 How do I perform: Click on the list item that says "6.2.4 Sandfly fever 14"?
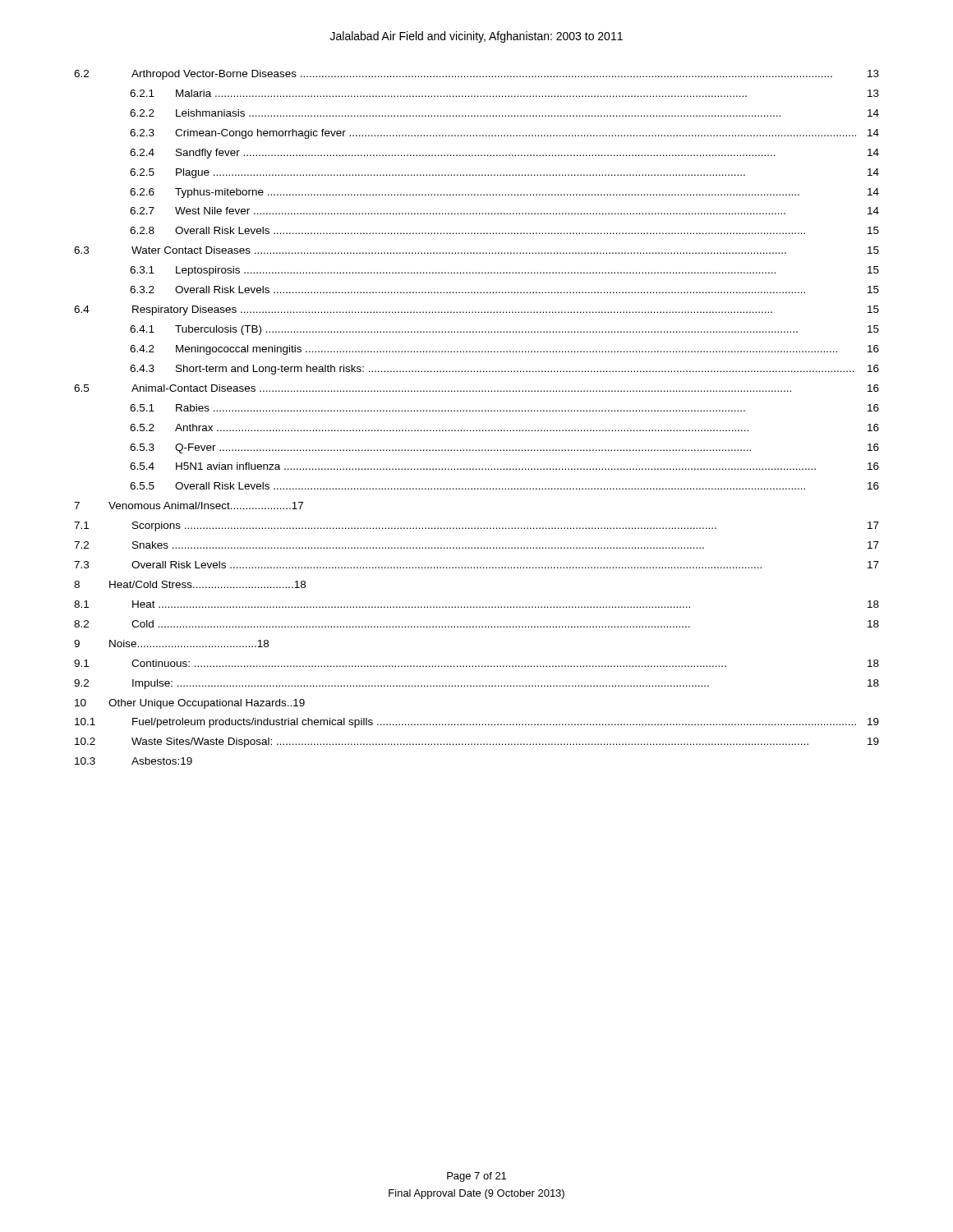coord(497,153)
